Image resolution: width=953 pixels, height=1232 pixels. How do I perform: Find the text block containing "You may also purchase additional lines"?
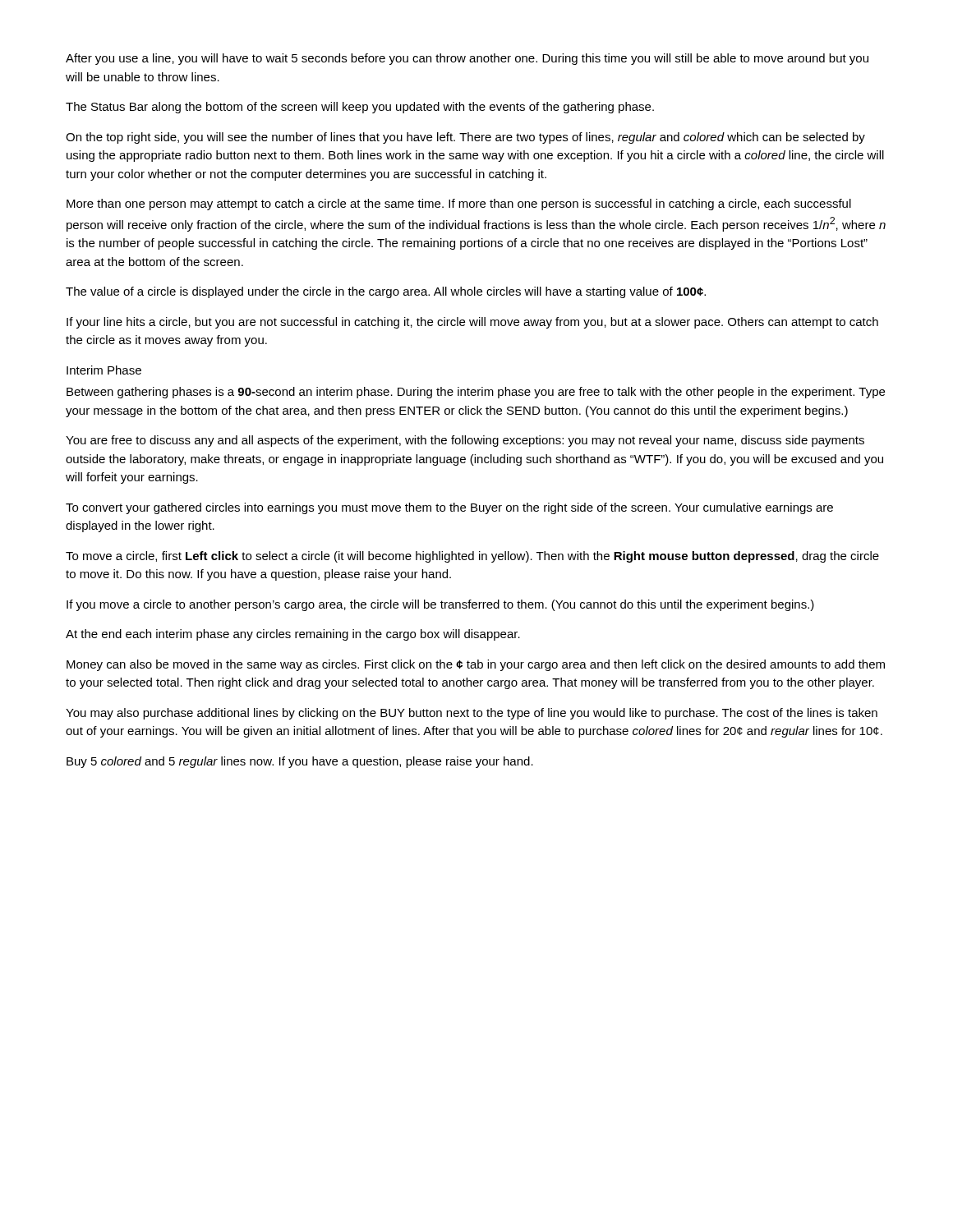[474, 721]
